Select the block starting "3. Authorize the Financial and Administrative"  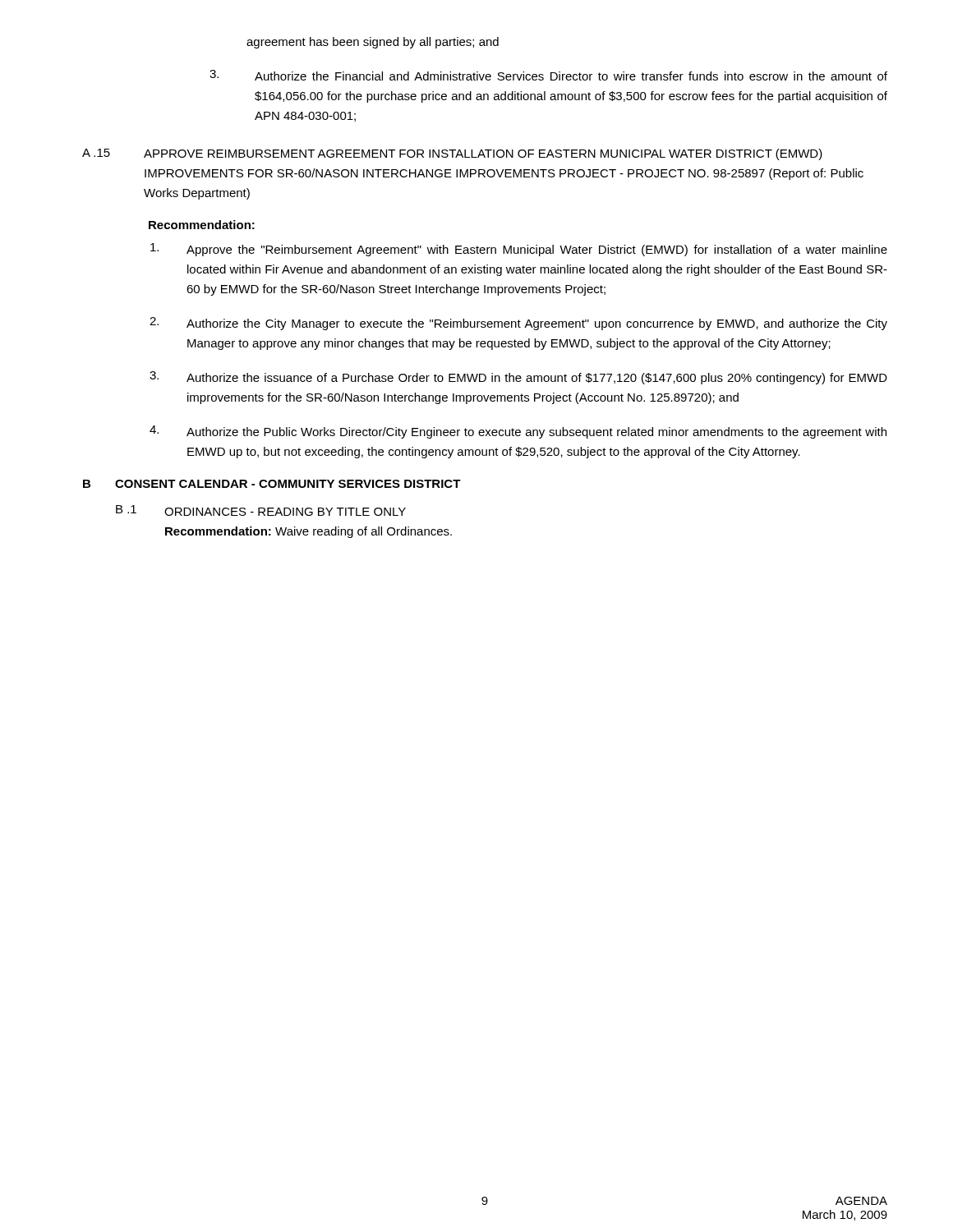point(544,96)
